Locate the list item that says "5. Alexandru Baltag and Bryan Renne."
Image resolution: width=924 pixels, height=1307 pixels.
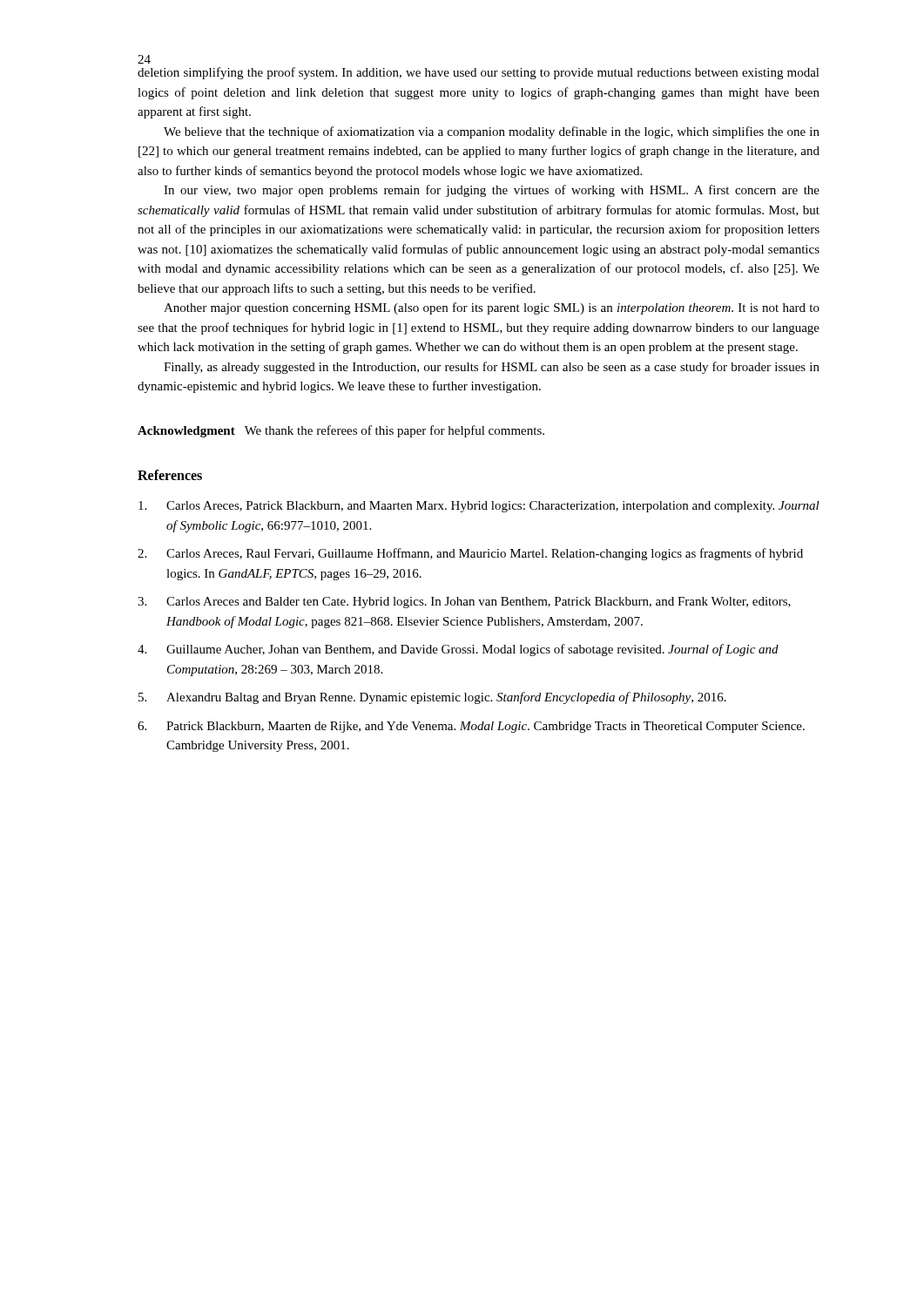[x=479, y=697]
